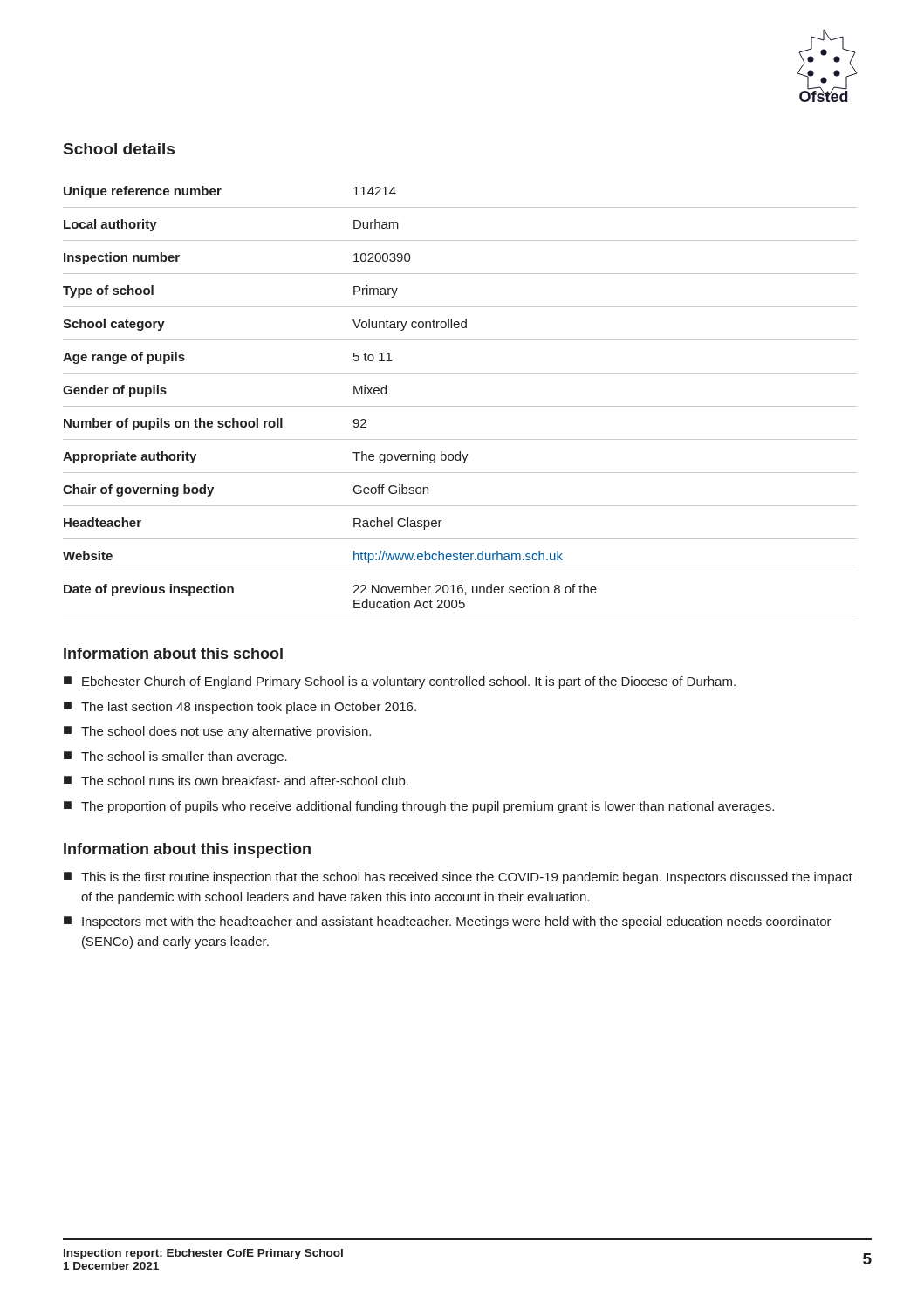This screenshot has width=924, height=1309.
Task: Find the list item that reads "■ This is the first routine inspection"
Action: pyautogui.click(x=460, y=887)
